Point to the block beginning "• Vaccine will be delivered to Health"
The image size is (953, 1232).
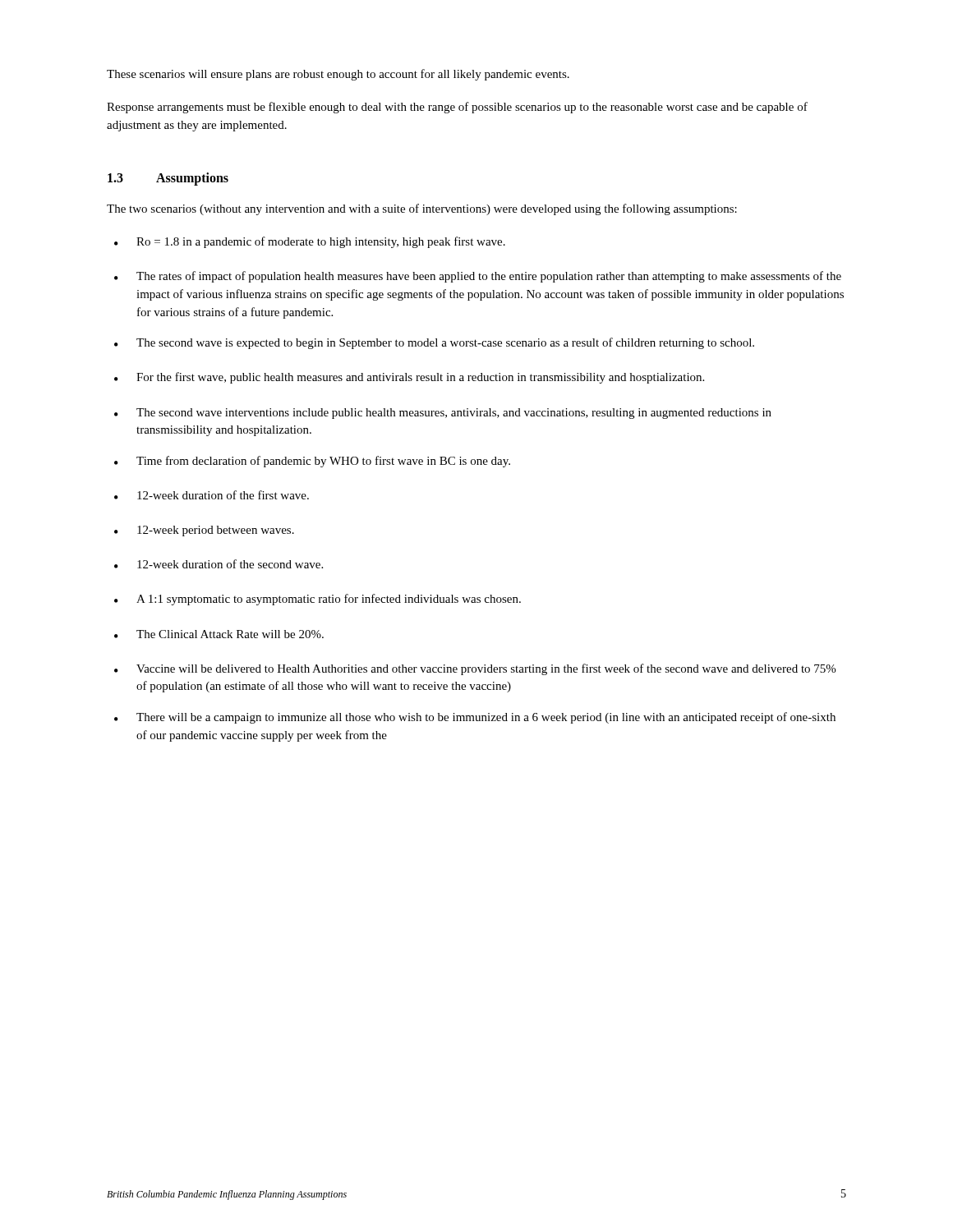coord(476,678)
